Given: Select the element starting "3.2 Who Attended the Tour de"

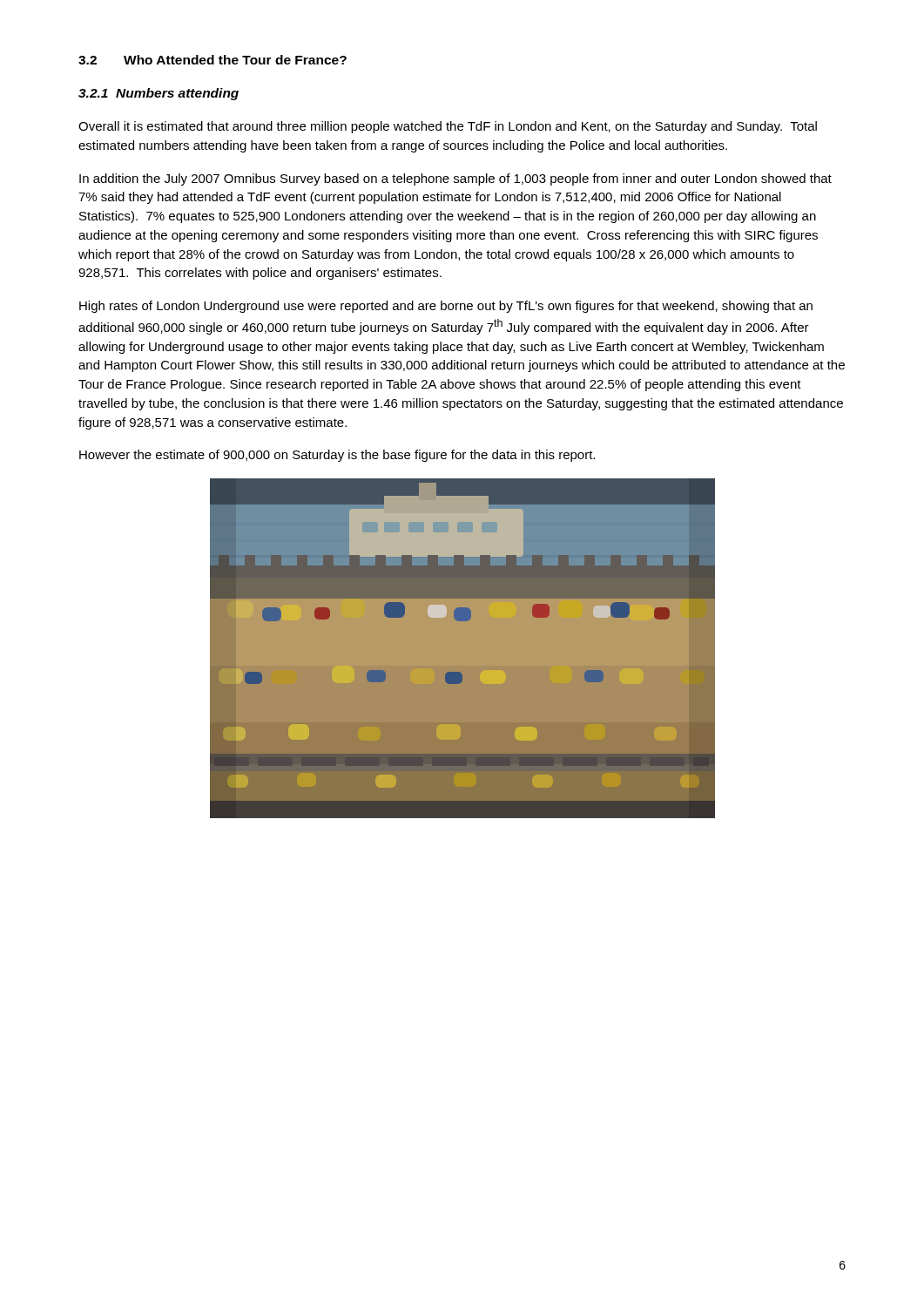Looking at the screenshot, I should point(213,60).
